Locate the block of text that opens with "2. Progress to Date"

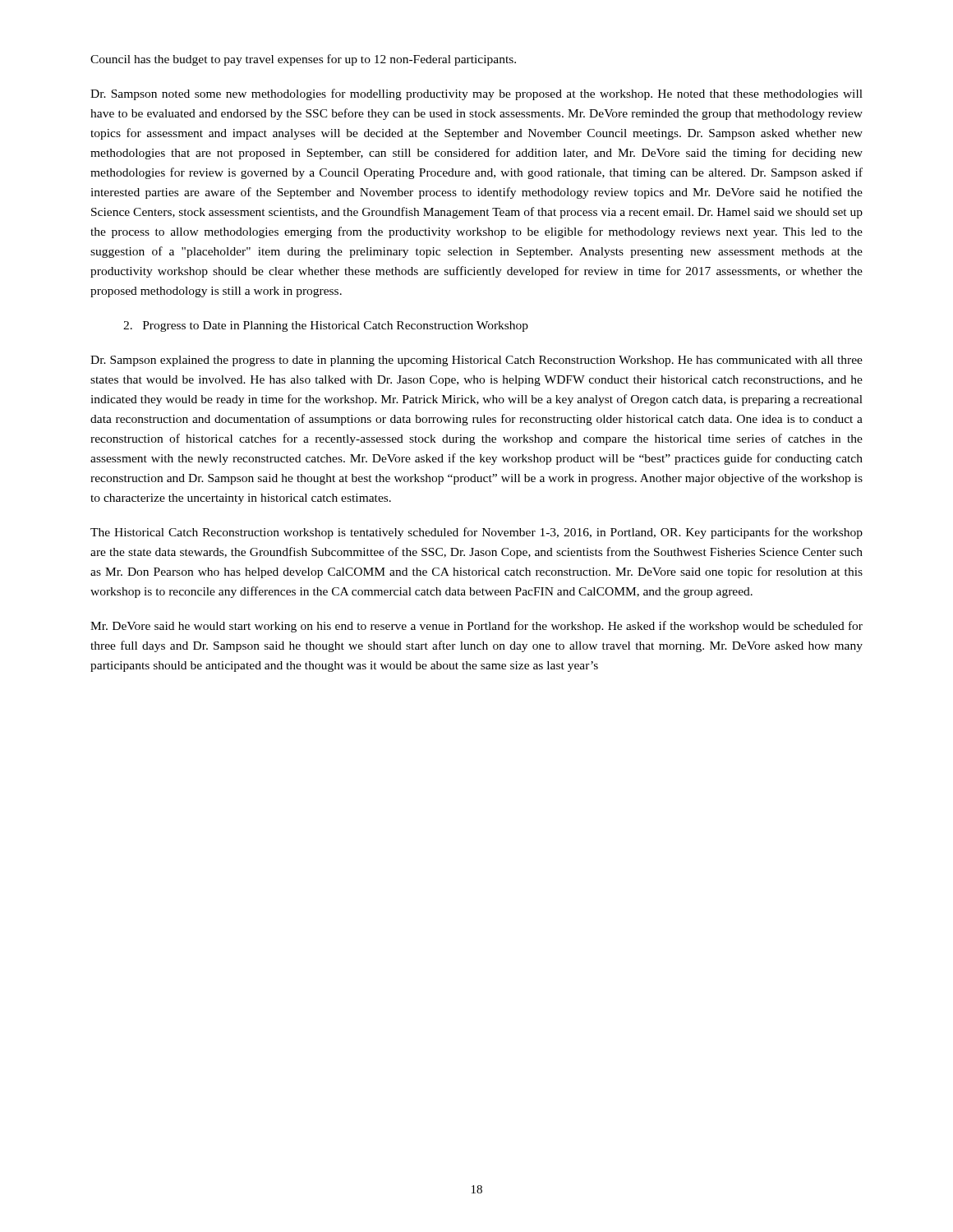coord(326,325)
